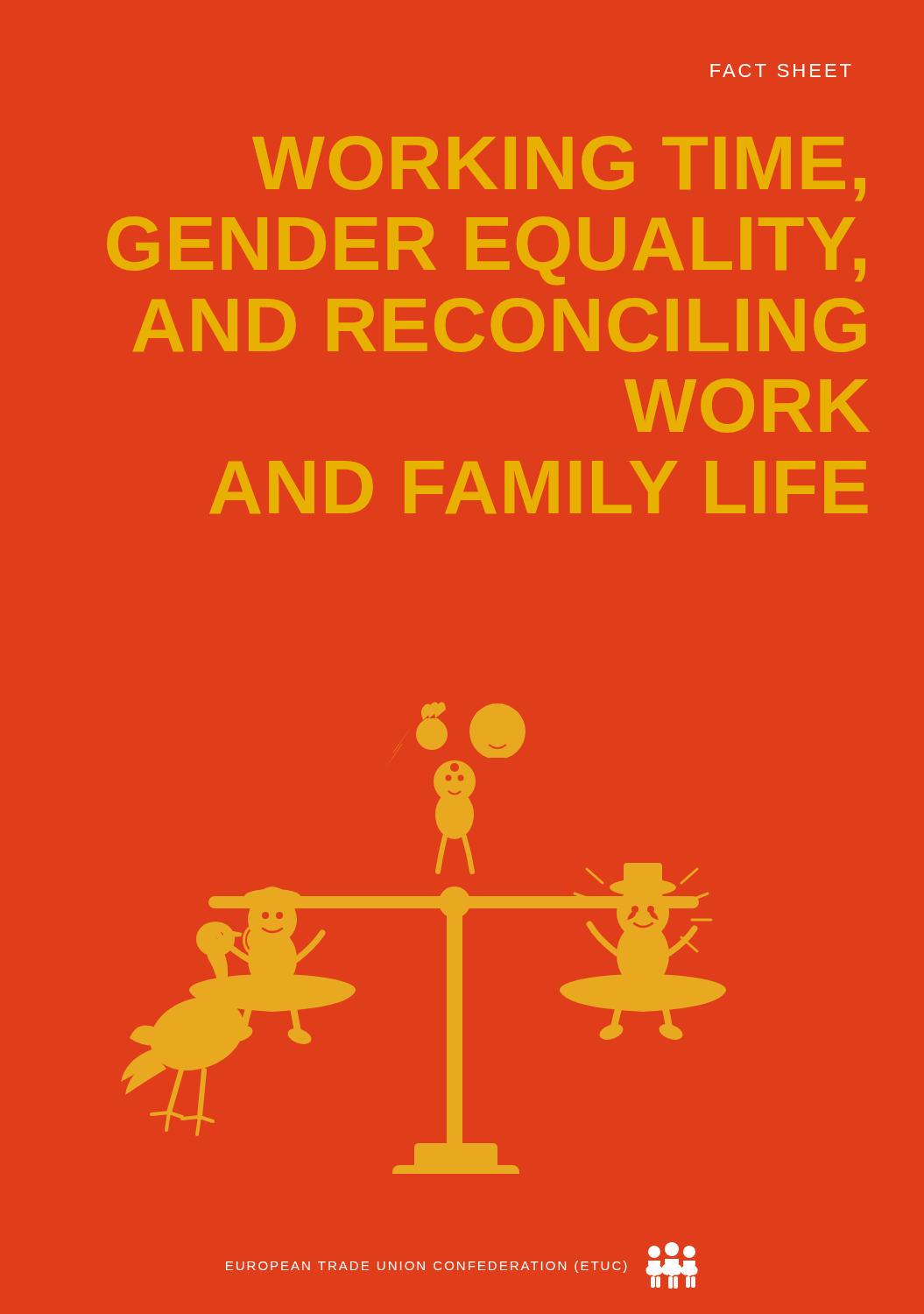Locate the illustration

462,823
